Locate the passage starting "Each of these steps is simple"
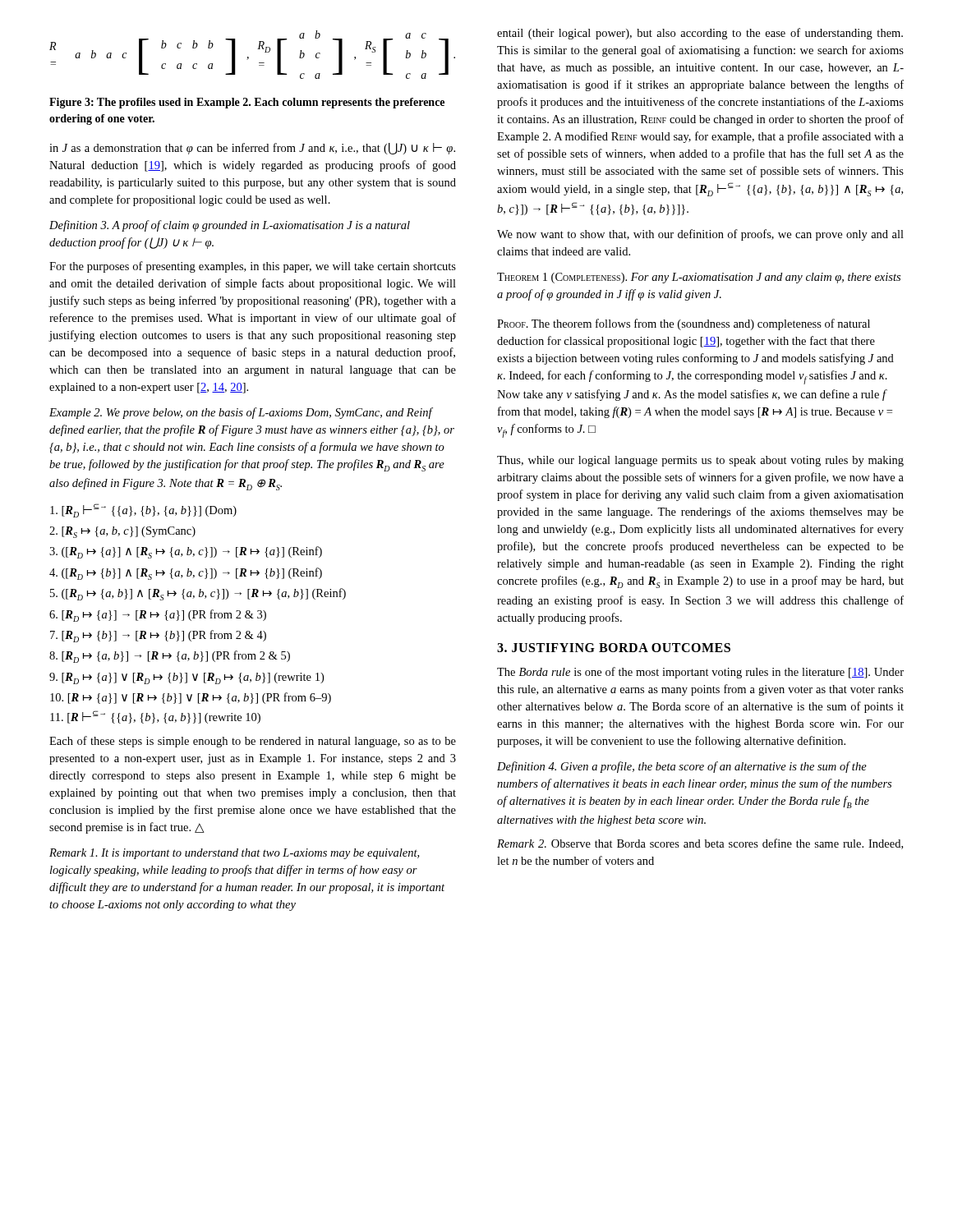The height and width of the screenshot is (1232, 953). click(x=253, y=784)
